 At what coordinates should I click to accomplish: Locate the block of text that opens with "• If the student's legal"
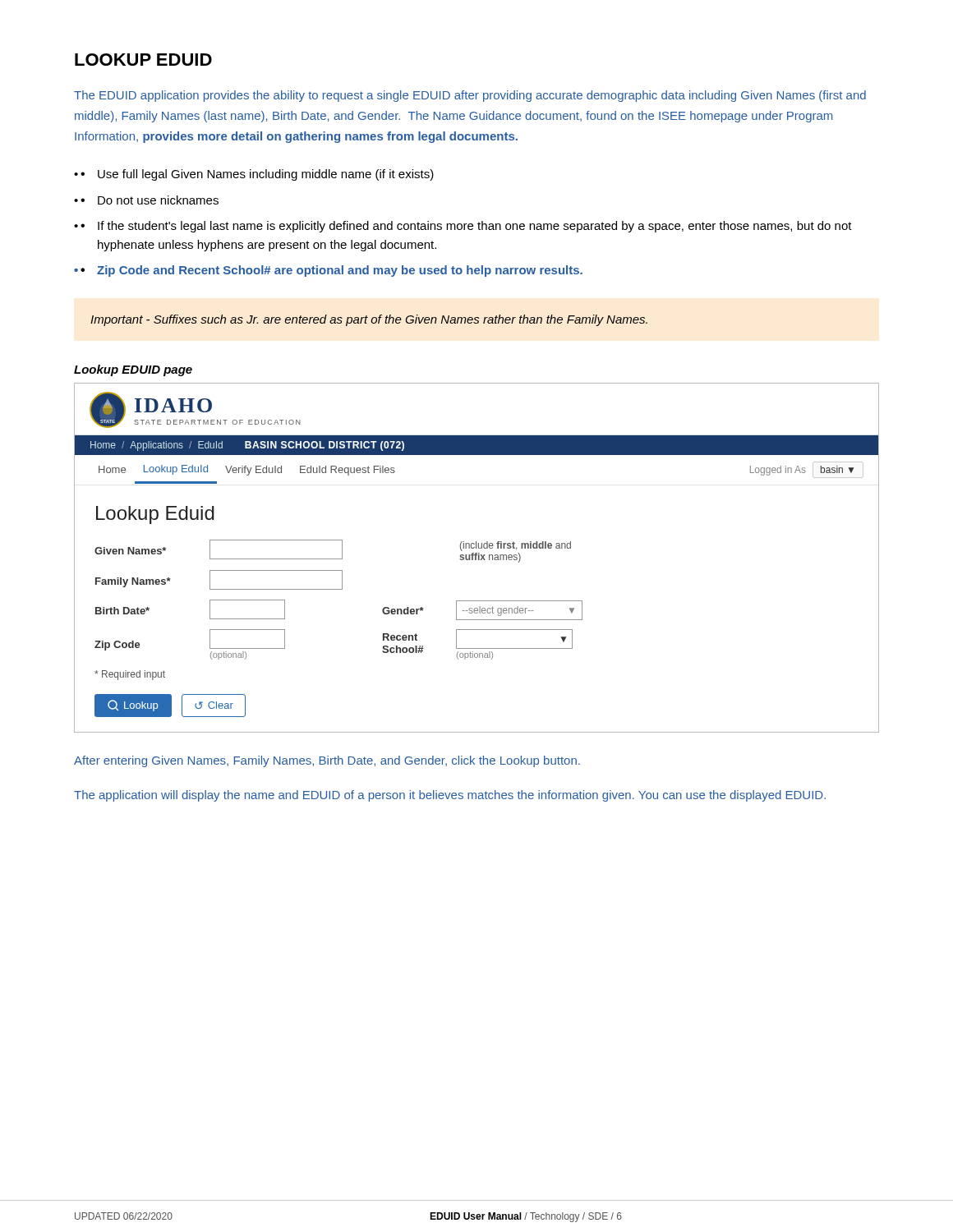[476, 235]
